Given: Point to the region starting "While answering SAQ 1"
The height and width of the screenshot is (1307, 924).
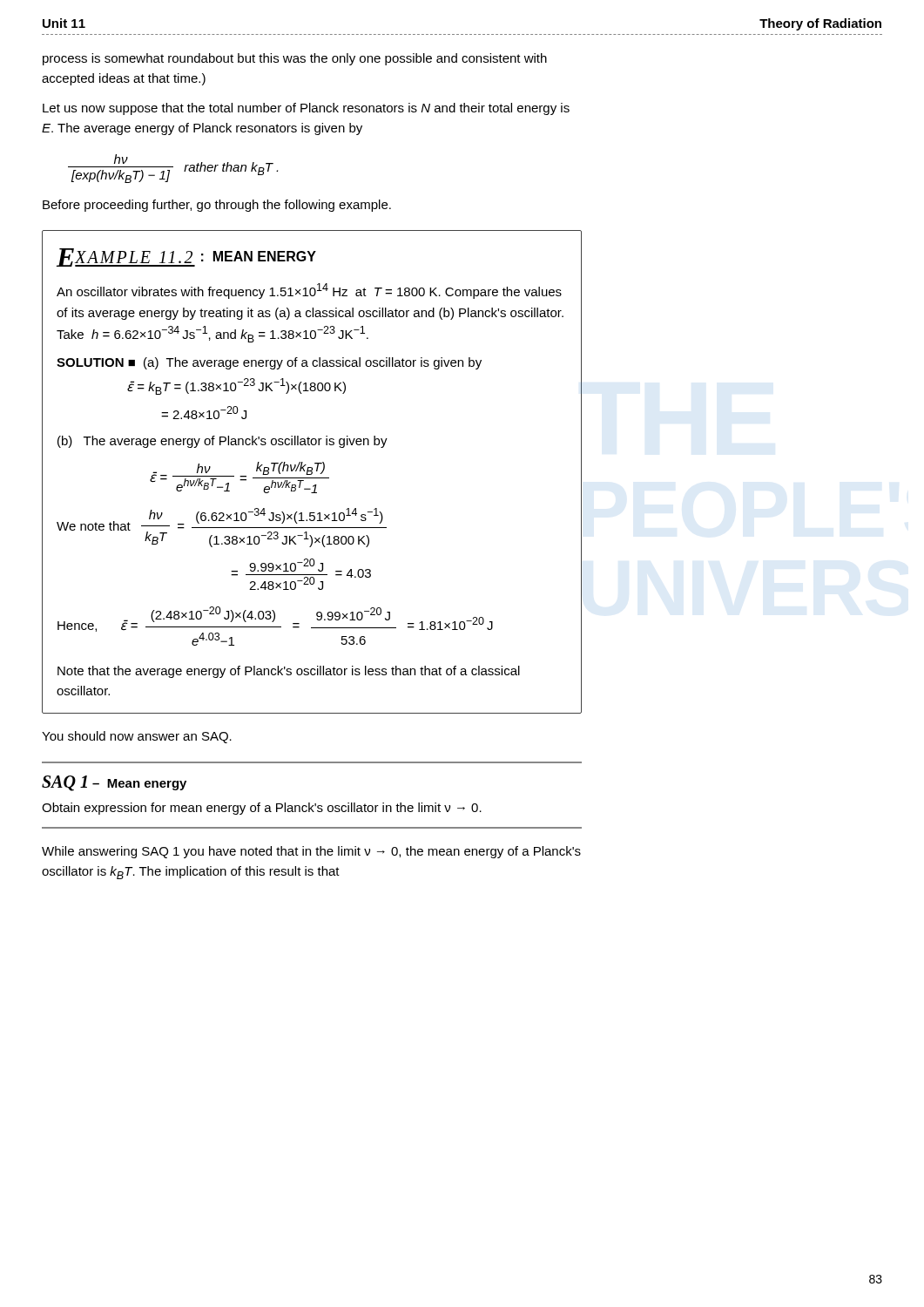Looking at the screenshot, I should (311, 862).
